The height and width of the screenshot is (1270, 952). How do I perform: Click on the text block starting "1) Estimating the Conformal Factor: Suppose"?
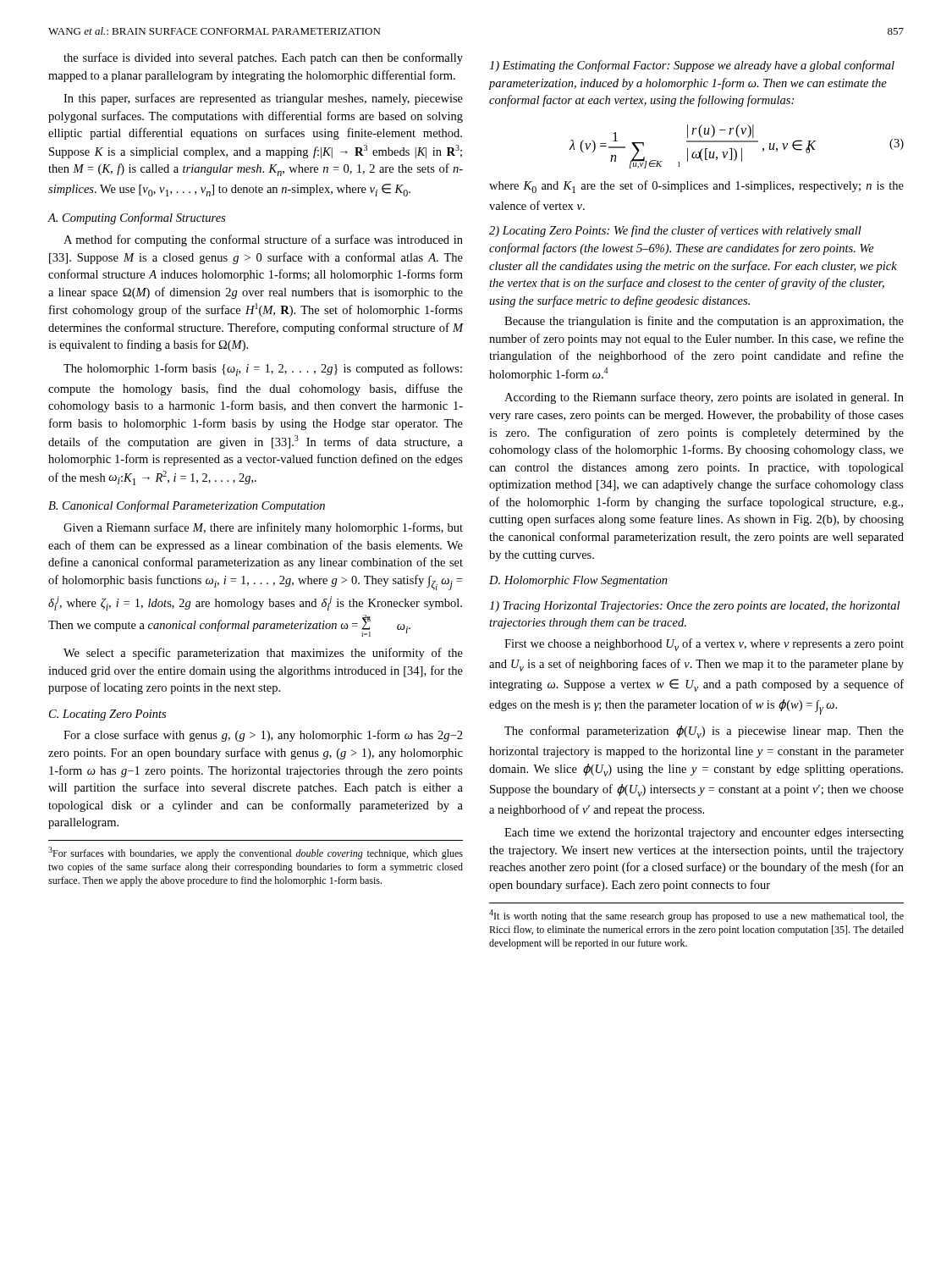[x=692, y=83]
